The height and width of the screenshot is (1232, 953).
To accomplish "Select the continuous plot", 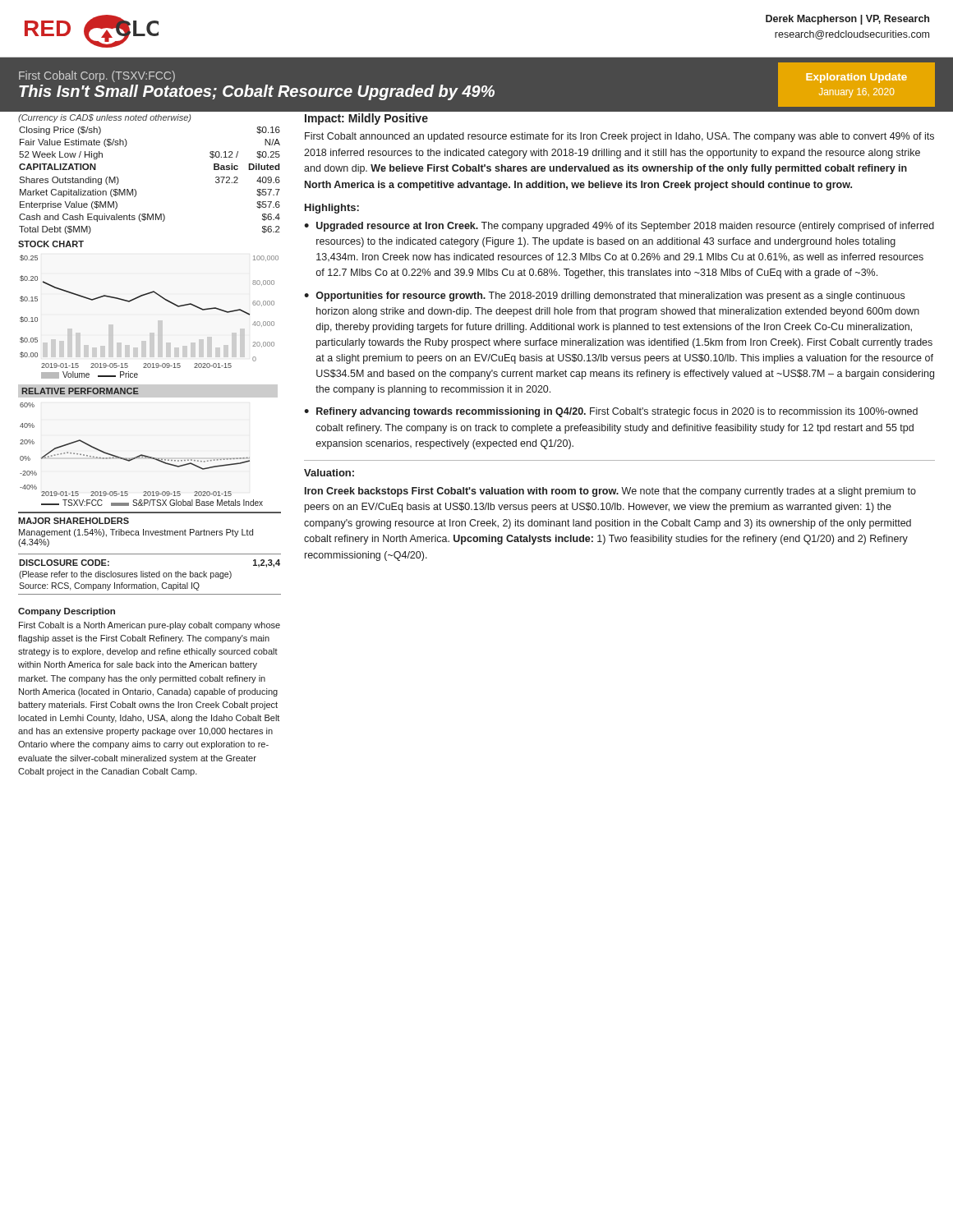I will pos(150,315).
